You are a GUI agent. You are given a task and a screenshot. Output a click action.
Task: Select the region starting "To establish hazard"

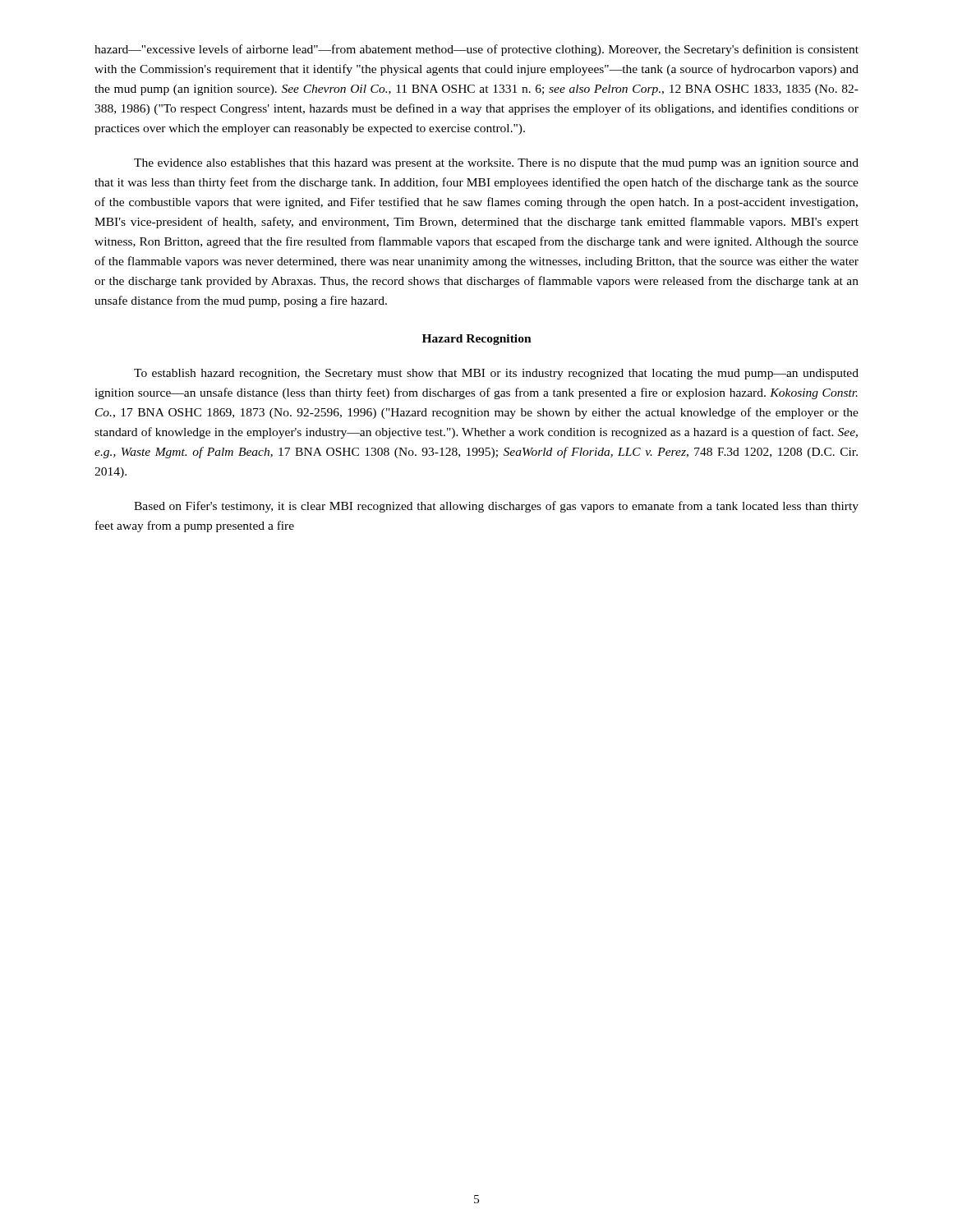tap(476, 422)
